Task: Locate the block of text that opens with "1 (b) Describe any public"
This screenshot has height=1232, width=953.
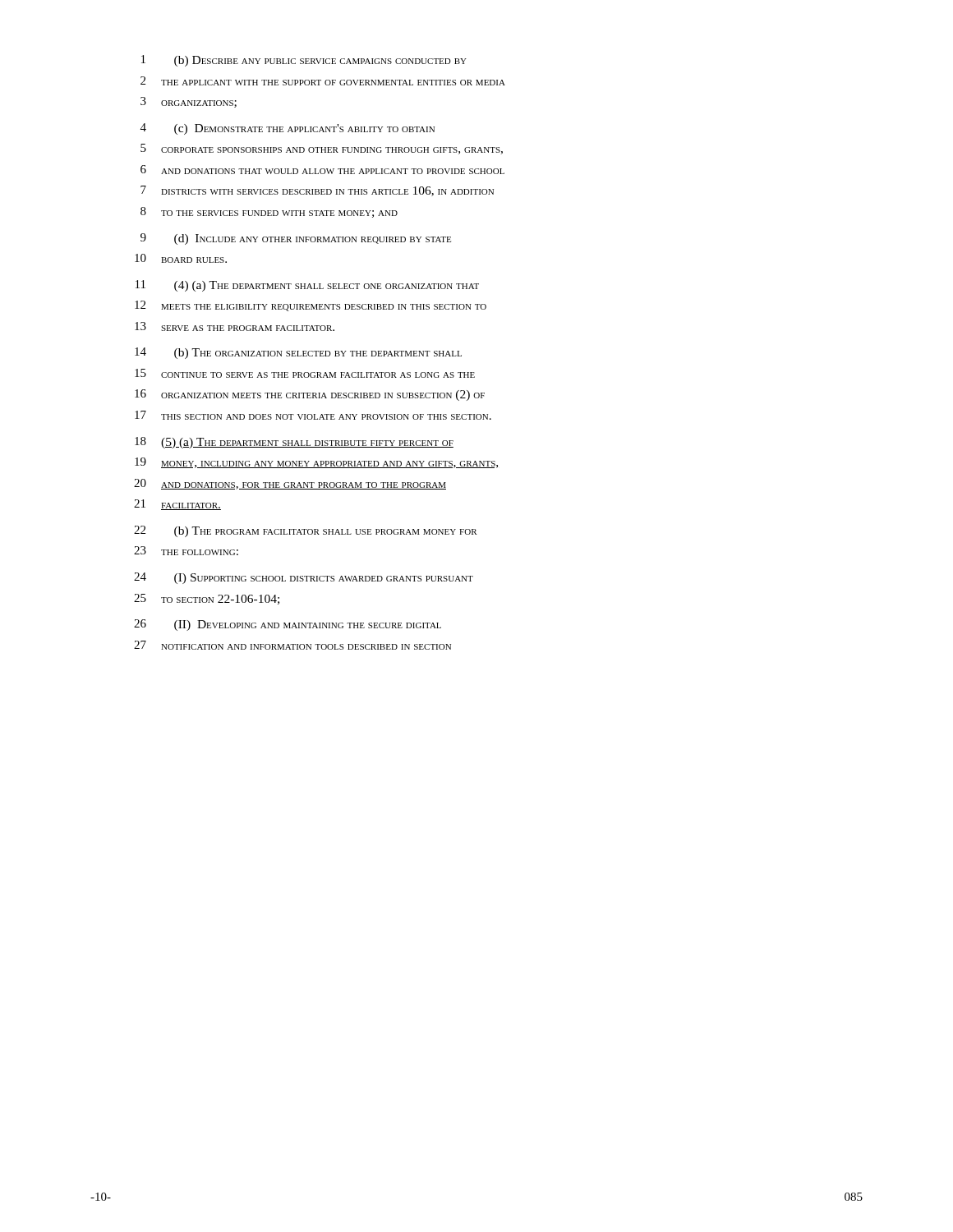Action: (485, 81)
